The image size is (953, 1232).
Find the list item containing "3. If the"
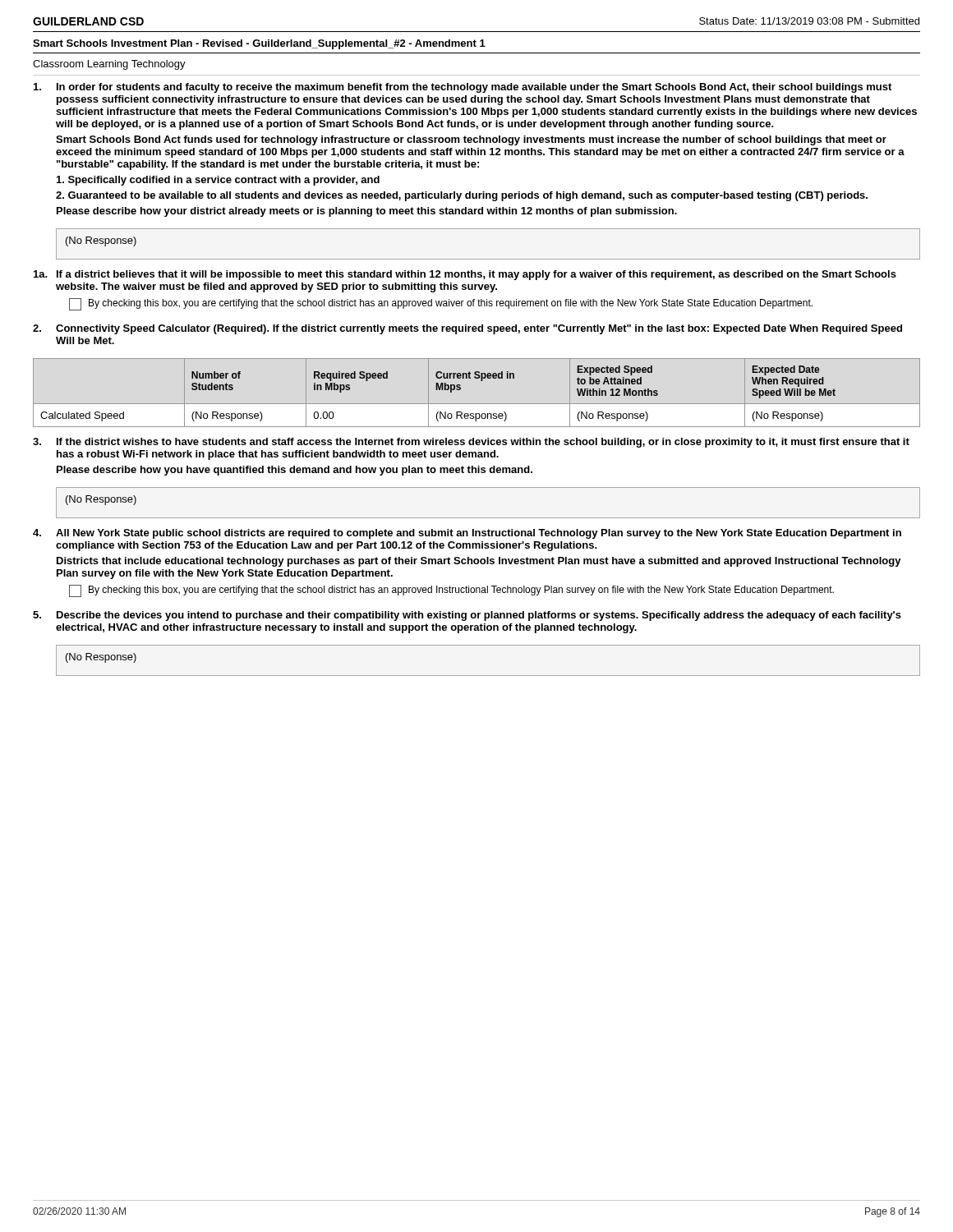[476, 457]
